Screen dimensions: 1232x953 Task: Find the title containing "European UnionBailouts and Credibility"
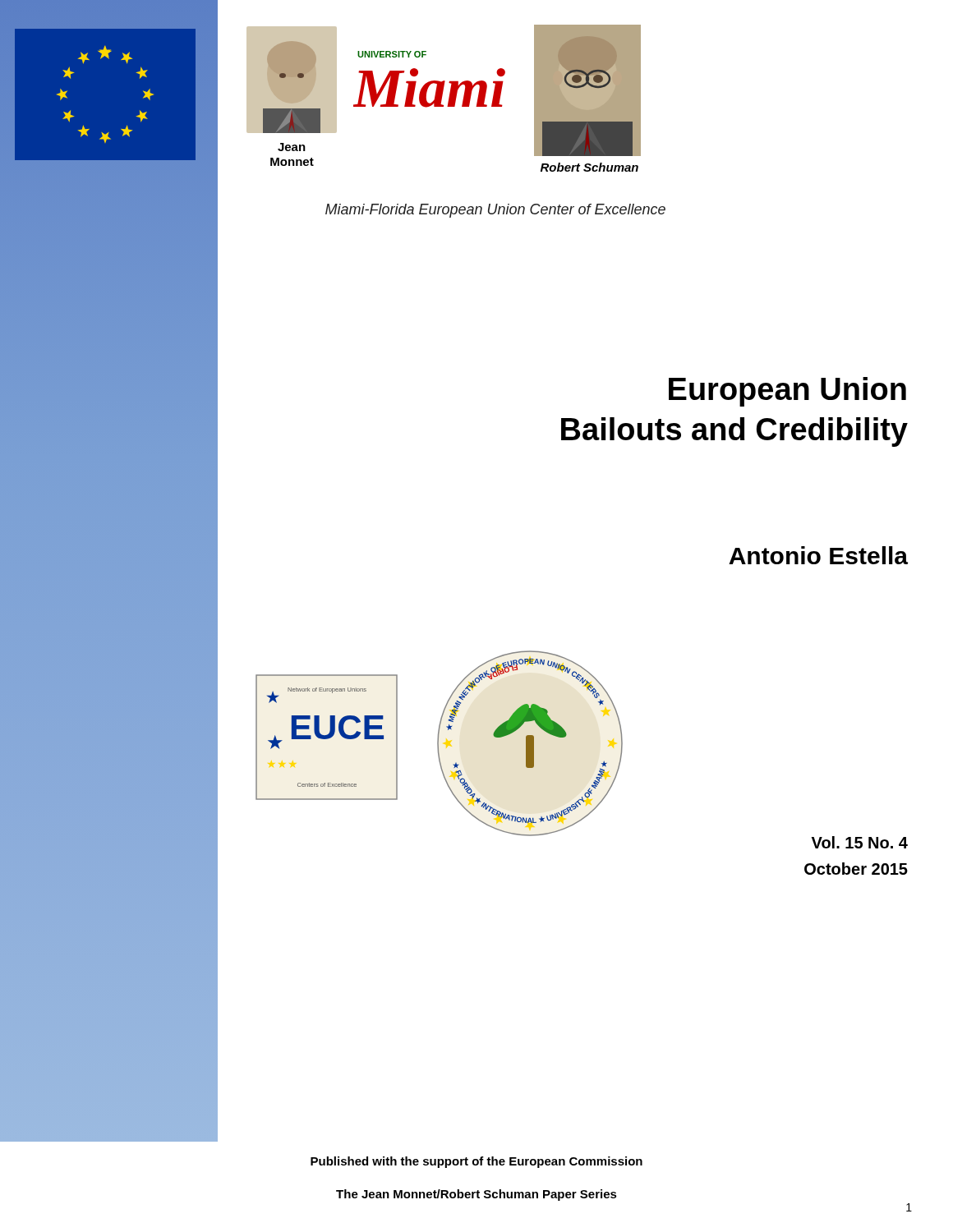(733, 410)
